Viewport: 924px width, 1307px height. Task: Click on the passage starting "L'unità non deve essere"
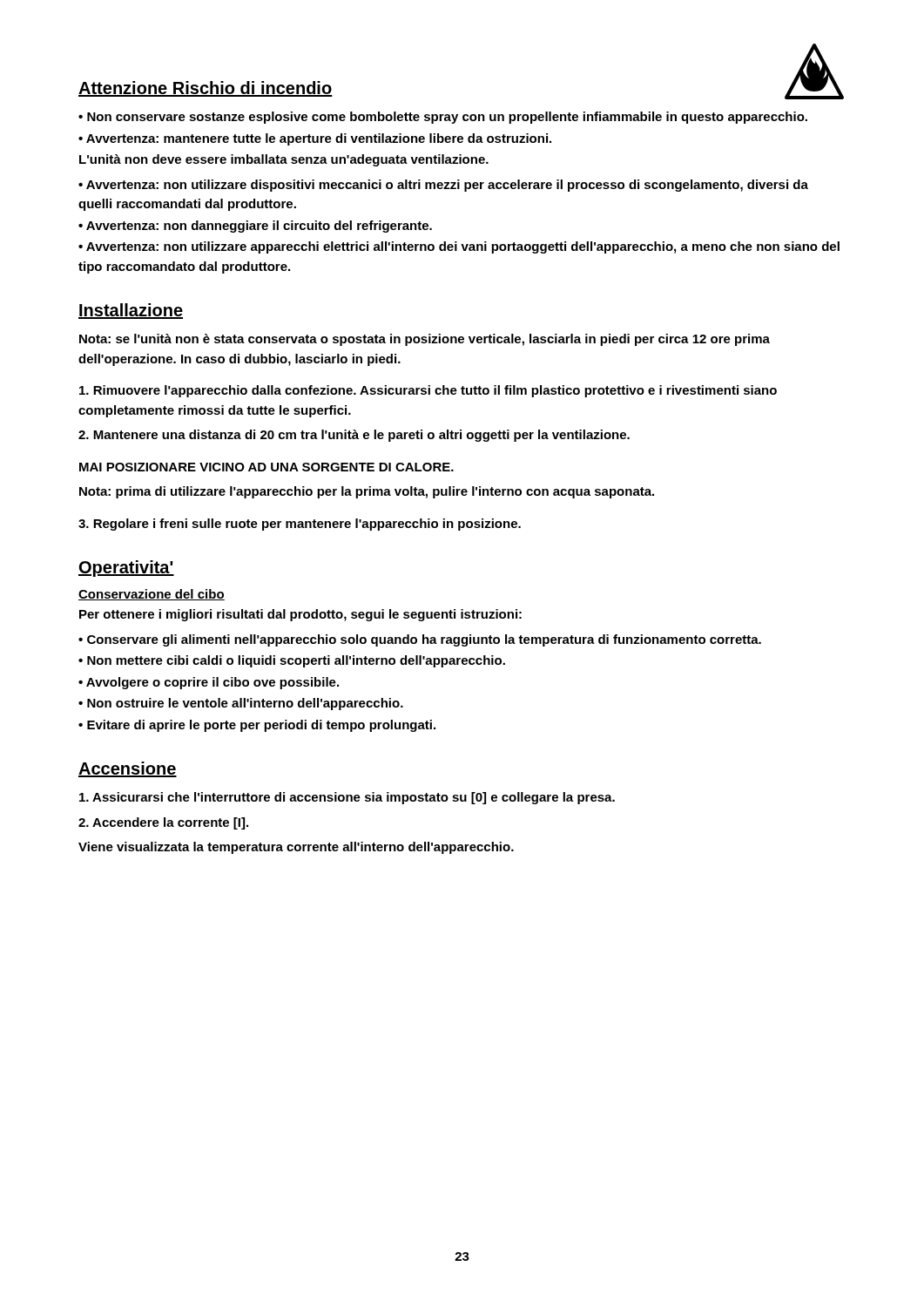(284, 159)
